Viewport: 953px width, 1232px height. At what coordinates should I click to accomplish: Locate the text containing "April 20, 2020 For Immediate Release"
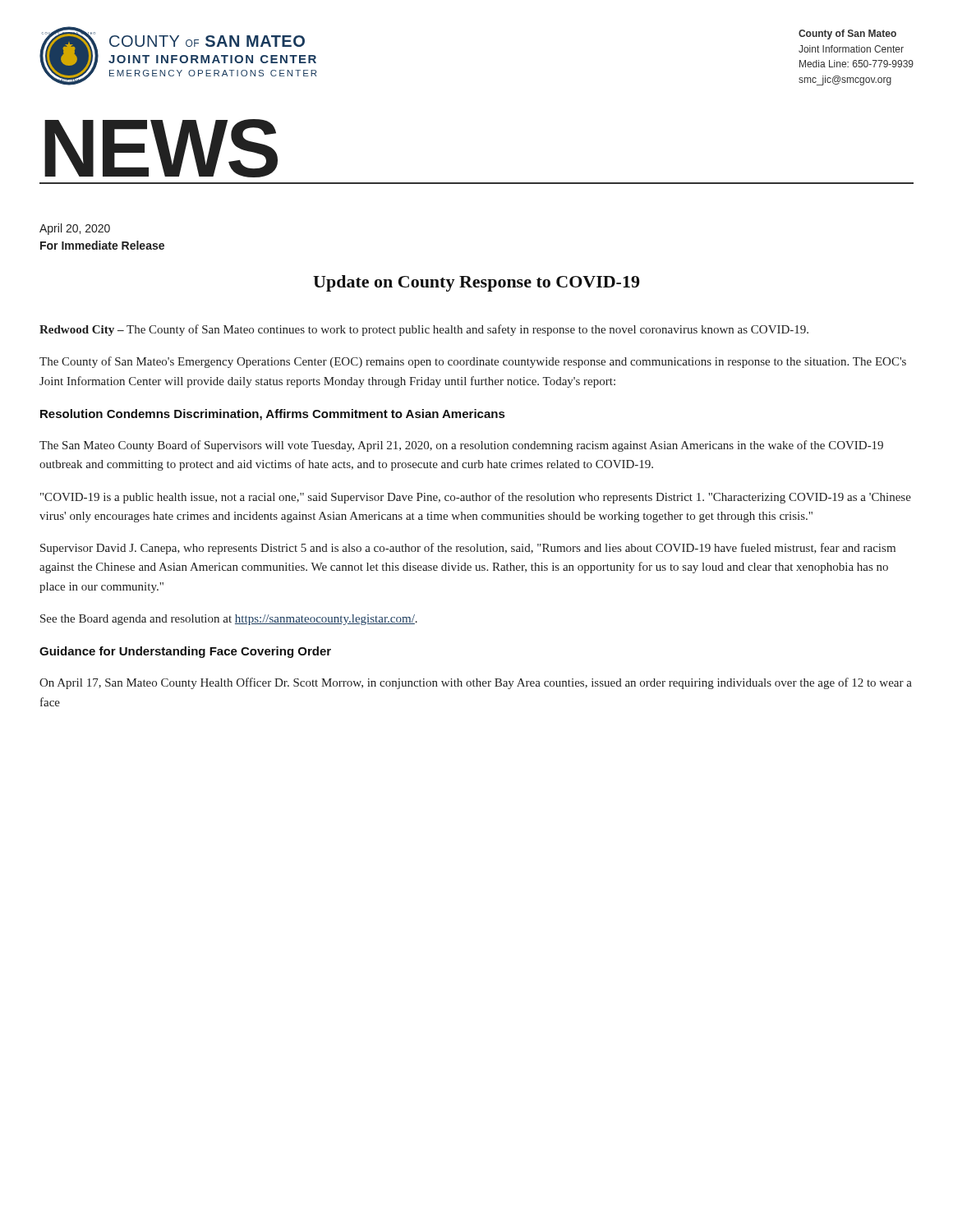[102, 237]
